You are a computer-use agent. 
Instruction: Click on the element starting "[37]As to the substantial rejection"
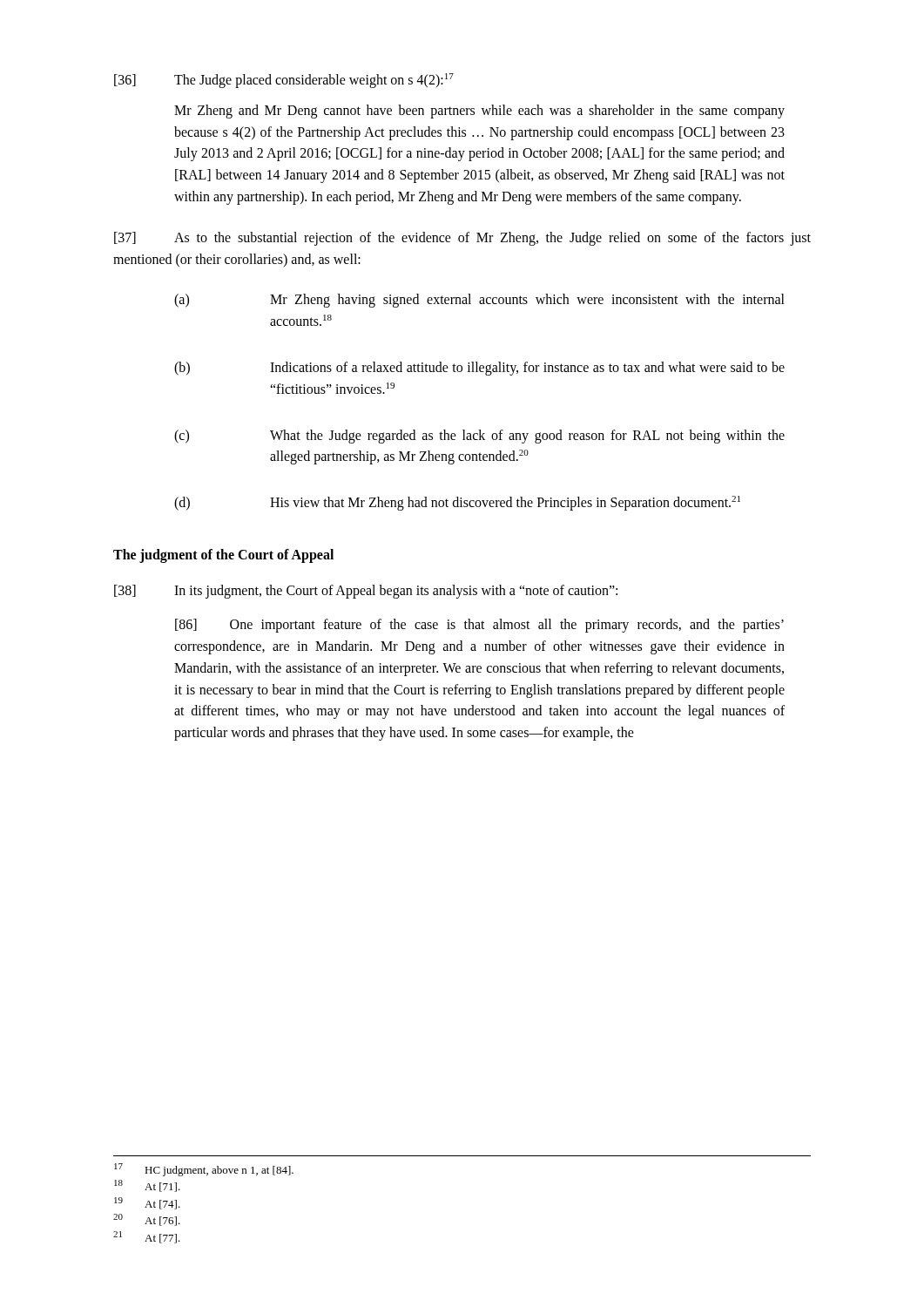pyautogui.click(x=462, y=247)
